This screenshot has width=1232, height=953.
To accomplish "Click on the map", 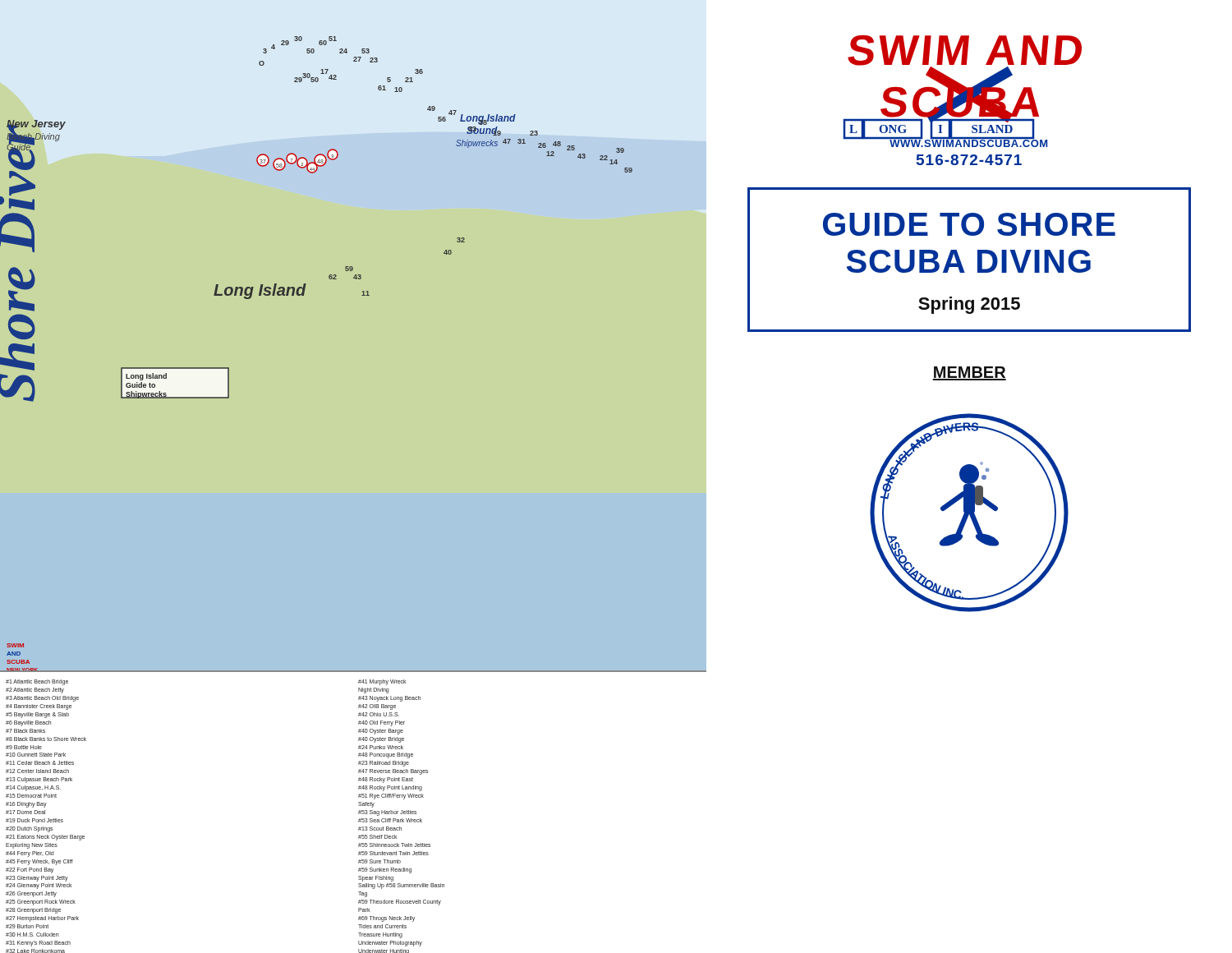I will (x=353, y=337).
